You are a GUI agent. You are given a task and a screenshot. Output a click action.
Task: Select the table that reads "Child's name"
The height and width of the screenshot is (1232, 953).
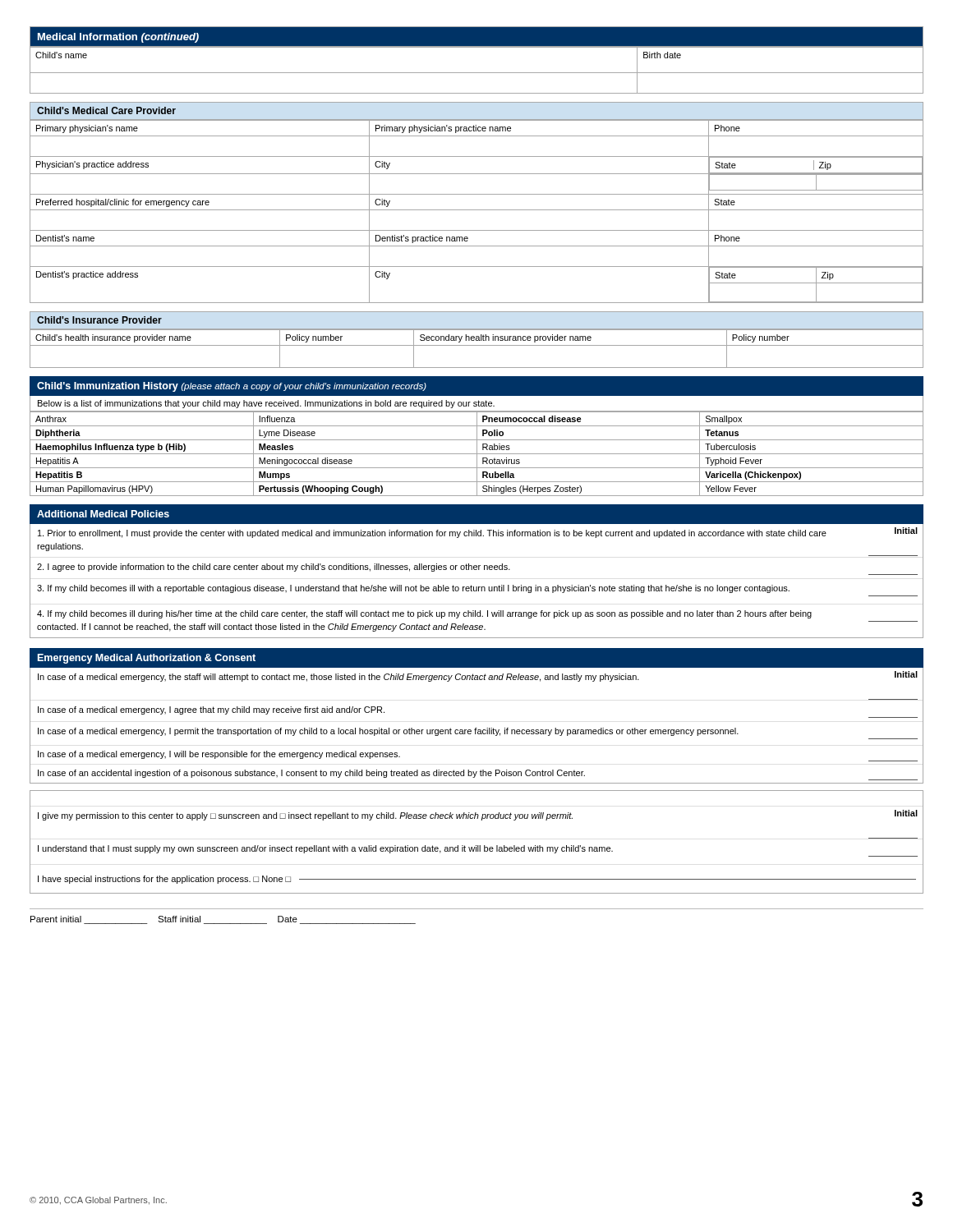click(476, 70)
